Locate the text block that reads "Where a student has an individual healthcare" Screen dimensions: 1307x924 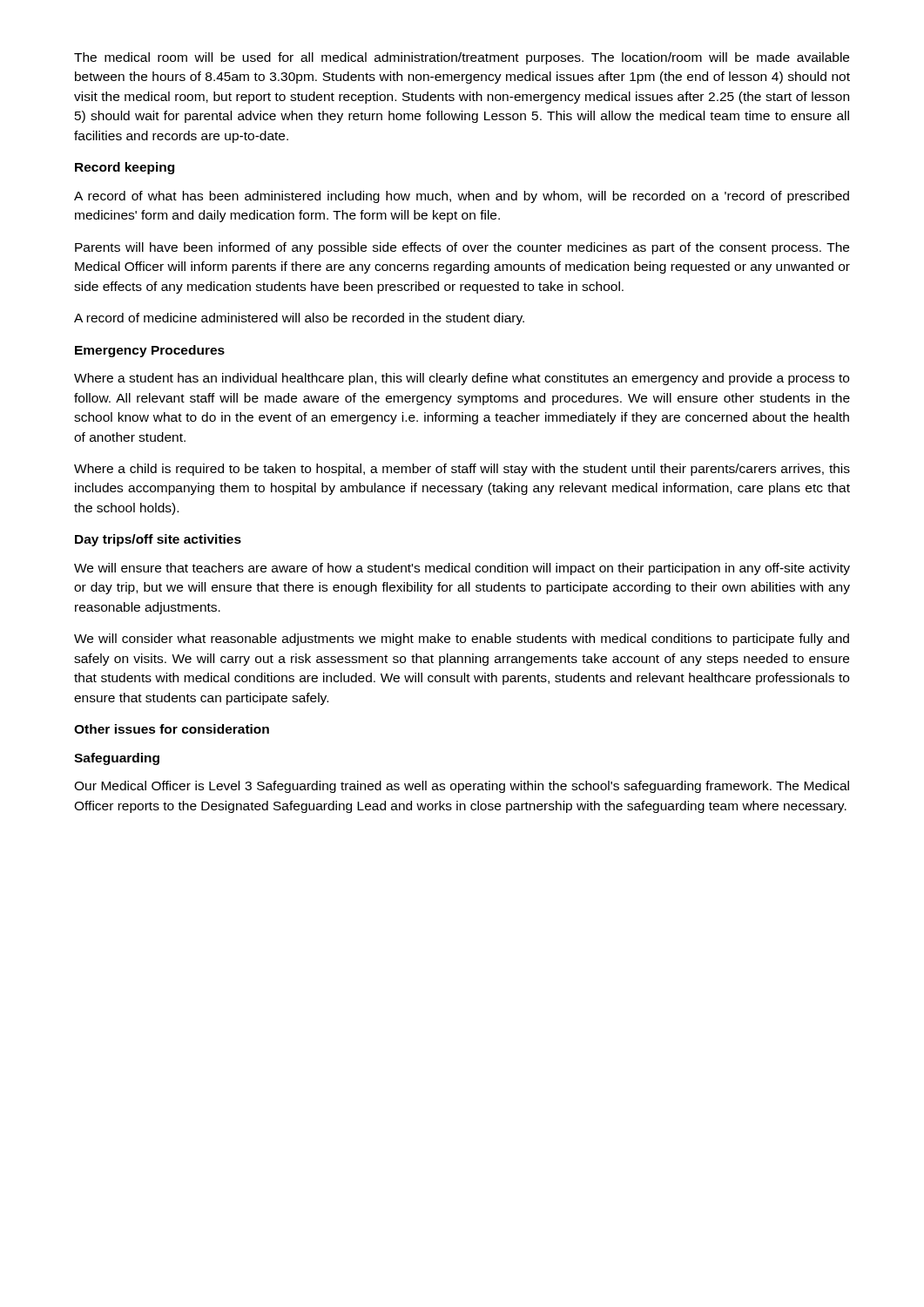click(462, 407)
